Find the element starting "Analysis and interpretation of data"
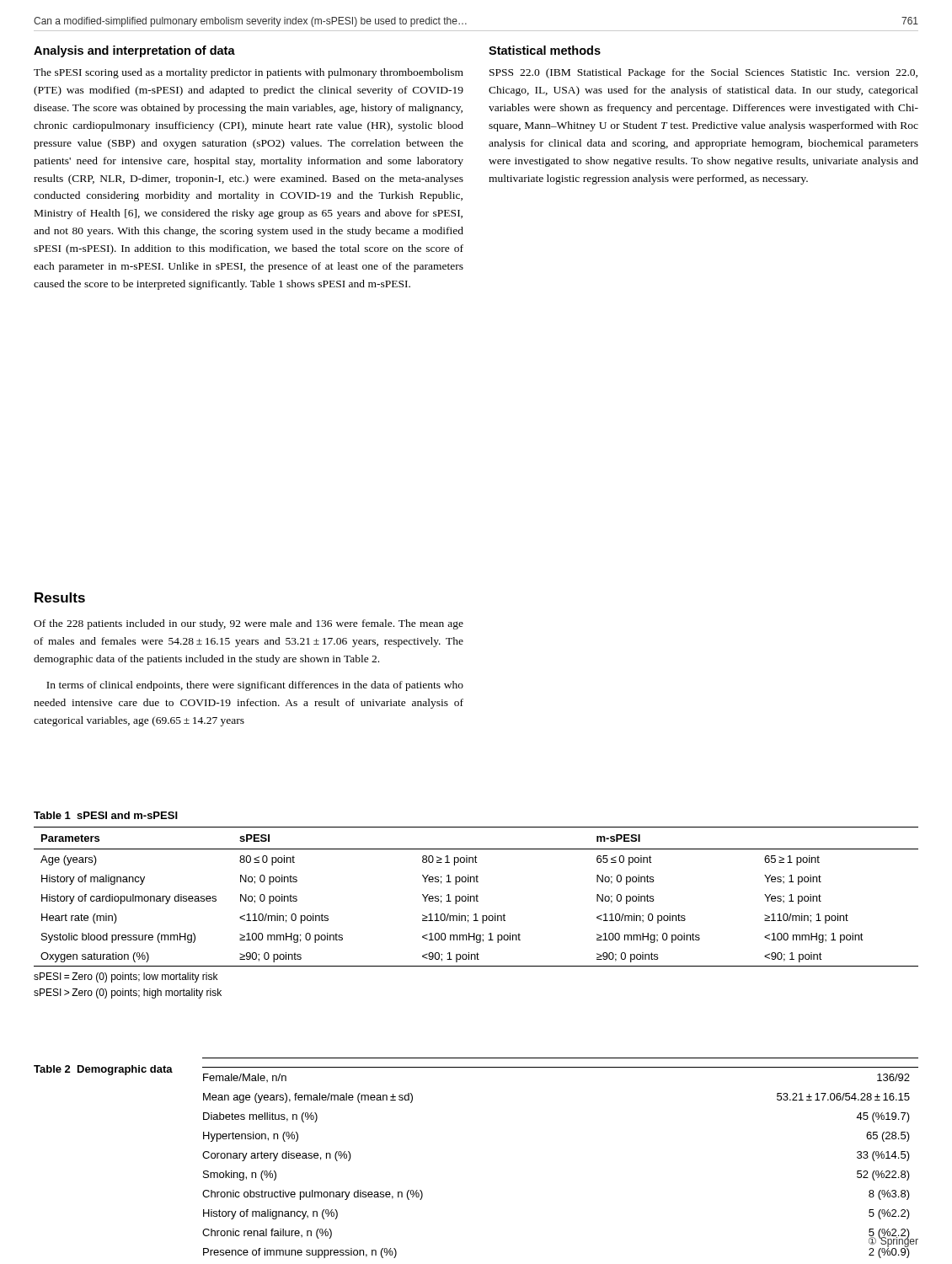Image resolution: width=952 pixels, height=1264 pixels. point(134,51)
